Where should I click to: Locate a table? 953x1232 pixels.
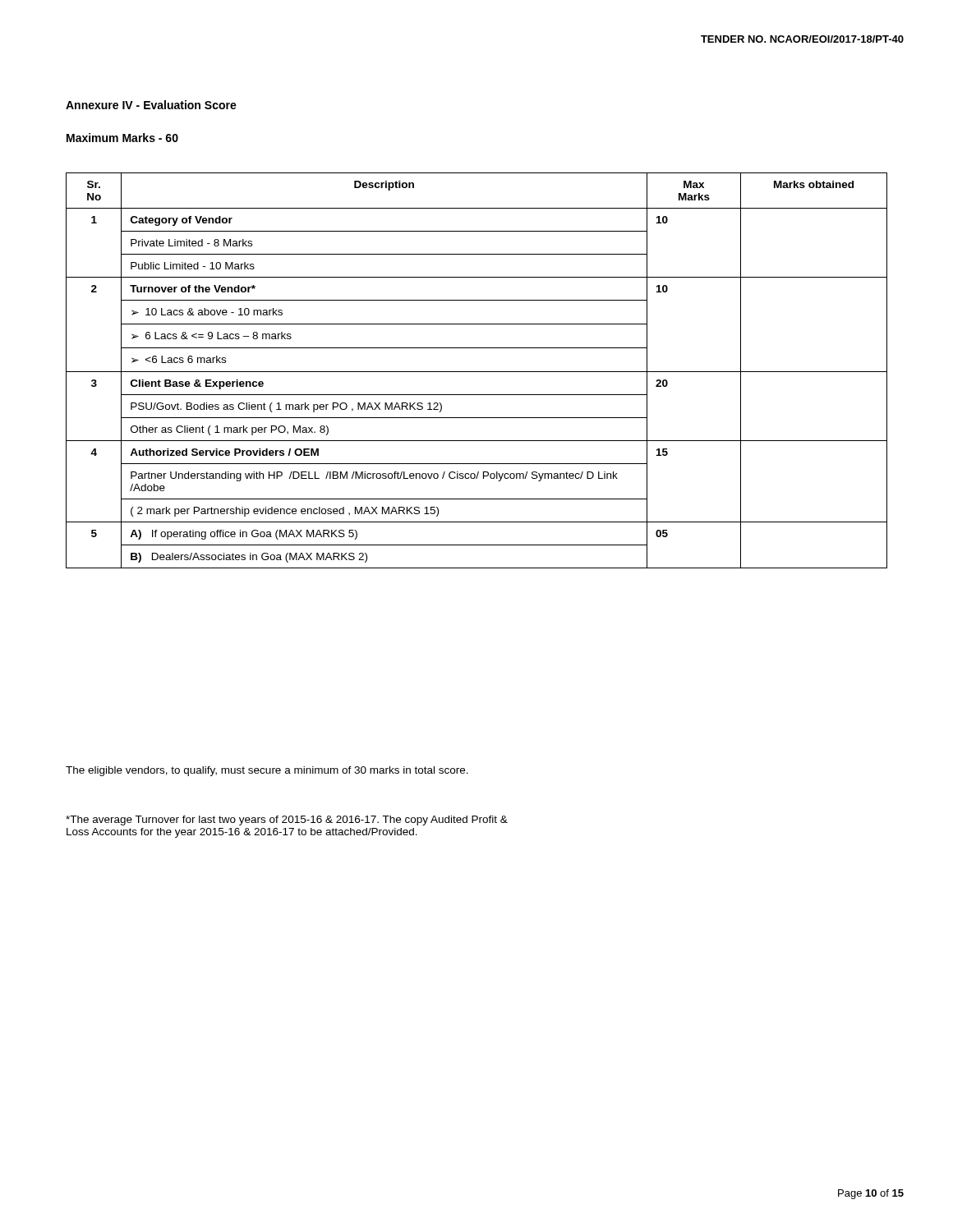(476, 370)
